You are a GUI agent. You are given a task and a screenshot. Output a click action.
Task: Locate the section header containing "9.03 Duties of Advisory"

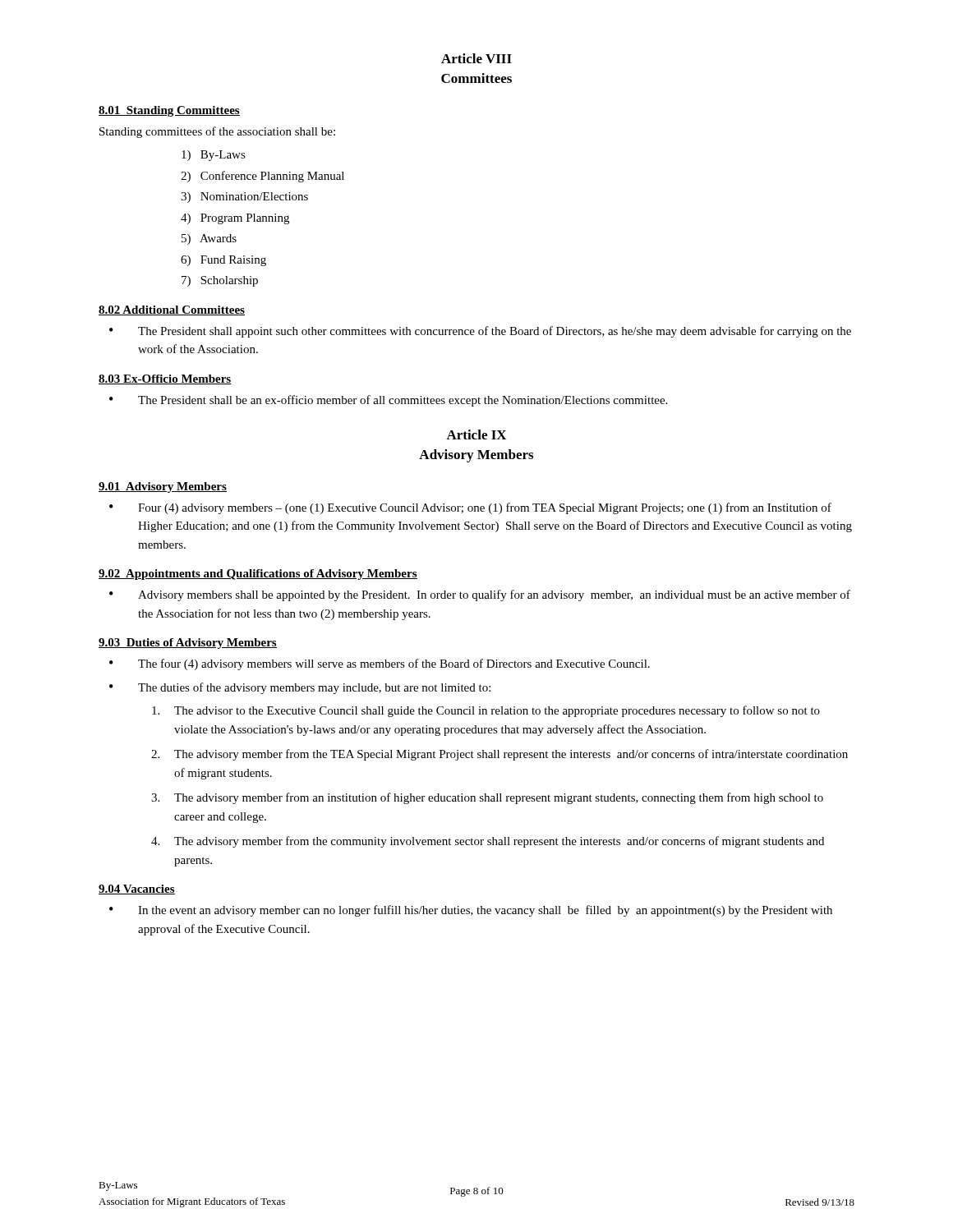188,642
